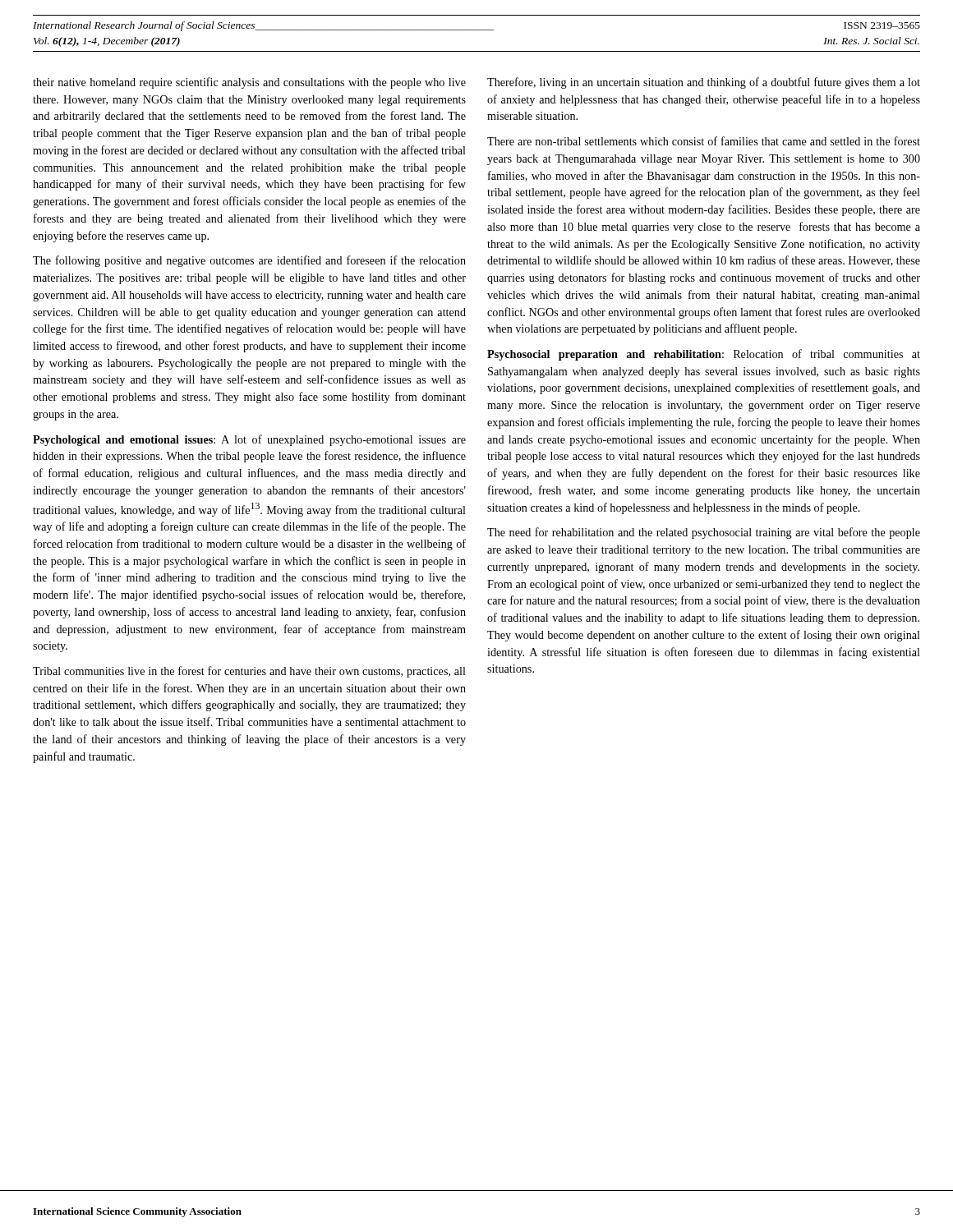Select the text block with the text "The need for rehabilitation and the related psychosocial"
953x1232 pixels.
click(x=704, y=601)
